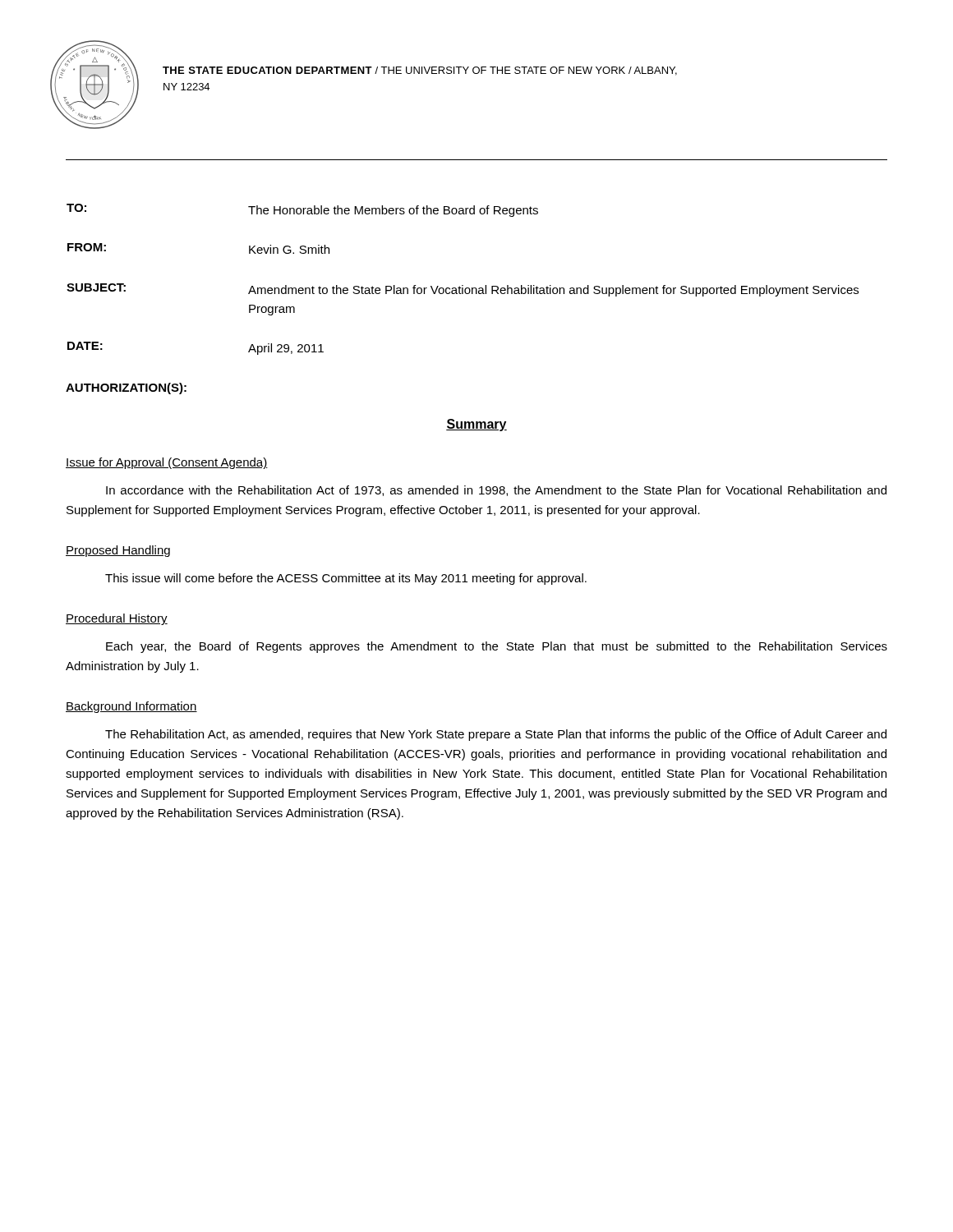Find the text block that reads "Each year, the"
Screen dimensions: 1232x953
coord(476,656)
